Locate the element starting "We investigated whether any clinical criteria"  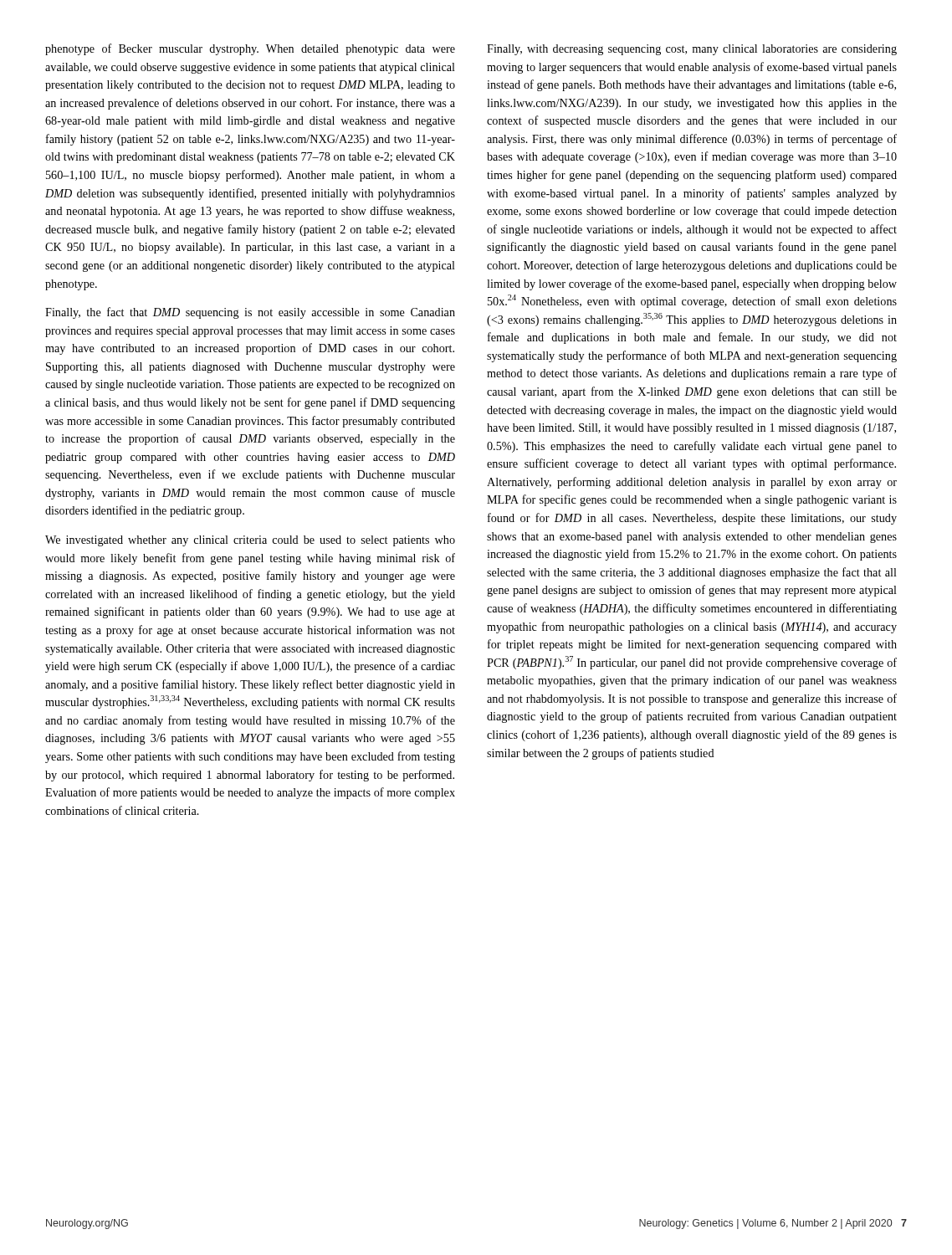[250, 676]
